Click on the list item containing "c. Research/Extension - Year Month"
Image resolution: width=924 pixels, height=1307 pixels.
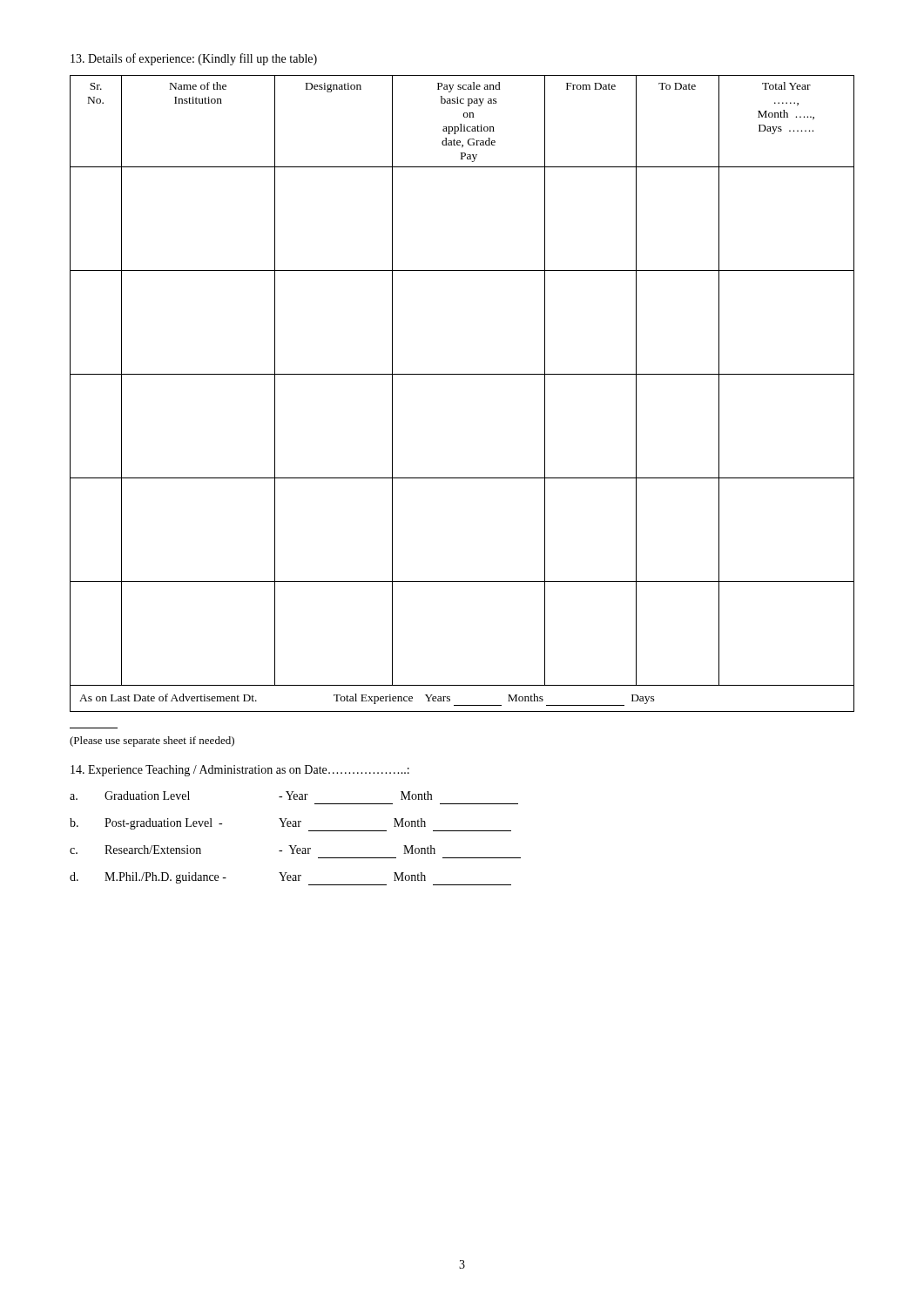[295, 851]
